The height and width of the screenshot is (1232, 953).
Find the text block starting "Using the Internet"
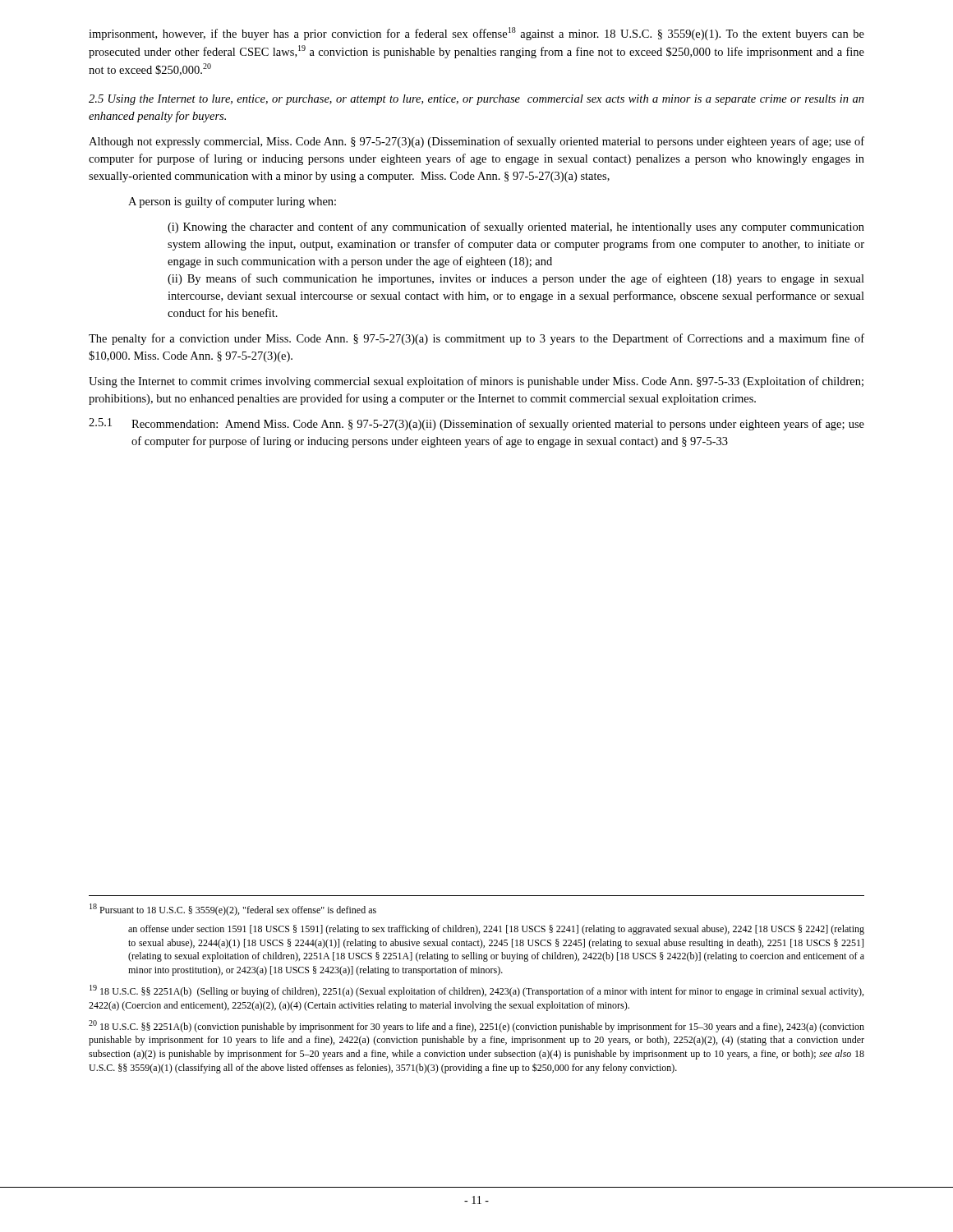click(476, 390)
